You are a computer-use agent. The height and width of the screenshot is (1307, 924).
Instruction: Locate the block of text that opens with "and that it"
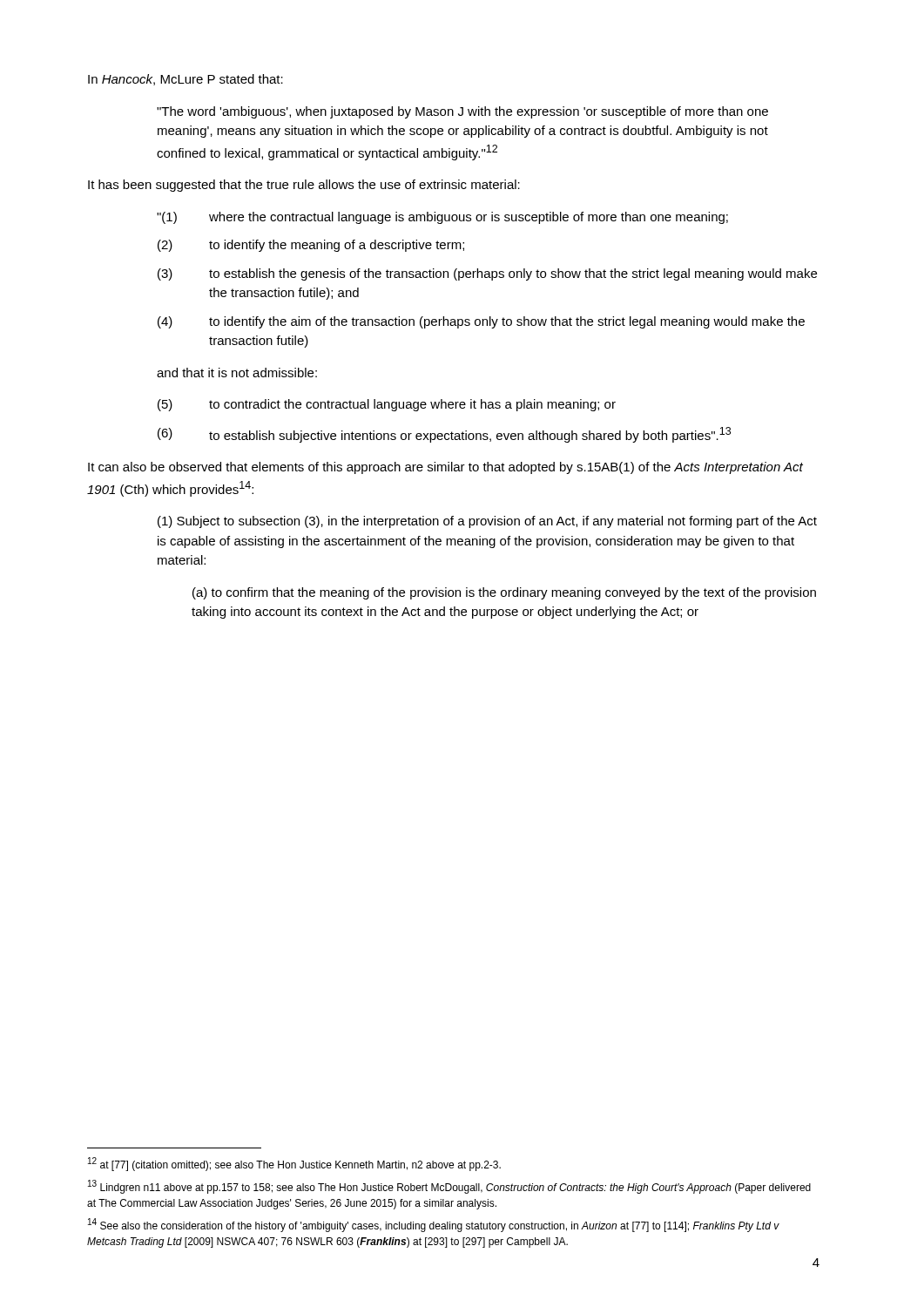click(x=237, y=372)
